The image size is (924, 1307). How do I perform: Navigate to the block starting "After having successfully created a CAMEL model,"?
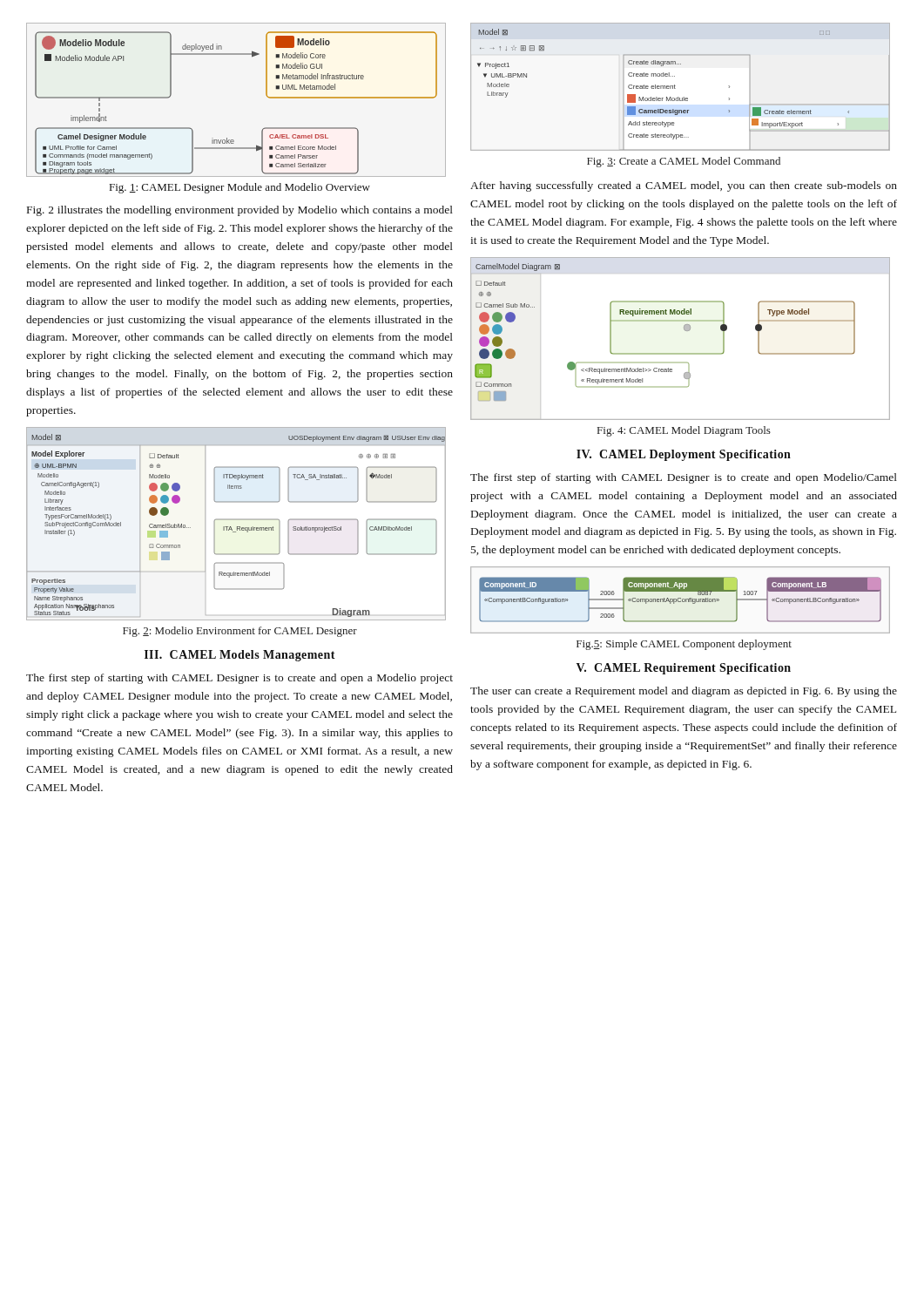[x=684, y=213]
